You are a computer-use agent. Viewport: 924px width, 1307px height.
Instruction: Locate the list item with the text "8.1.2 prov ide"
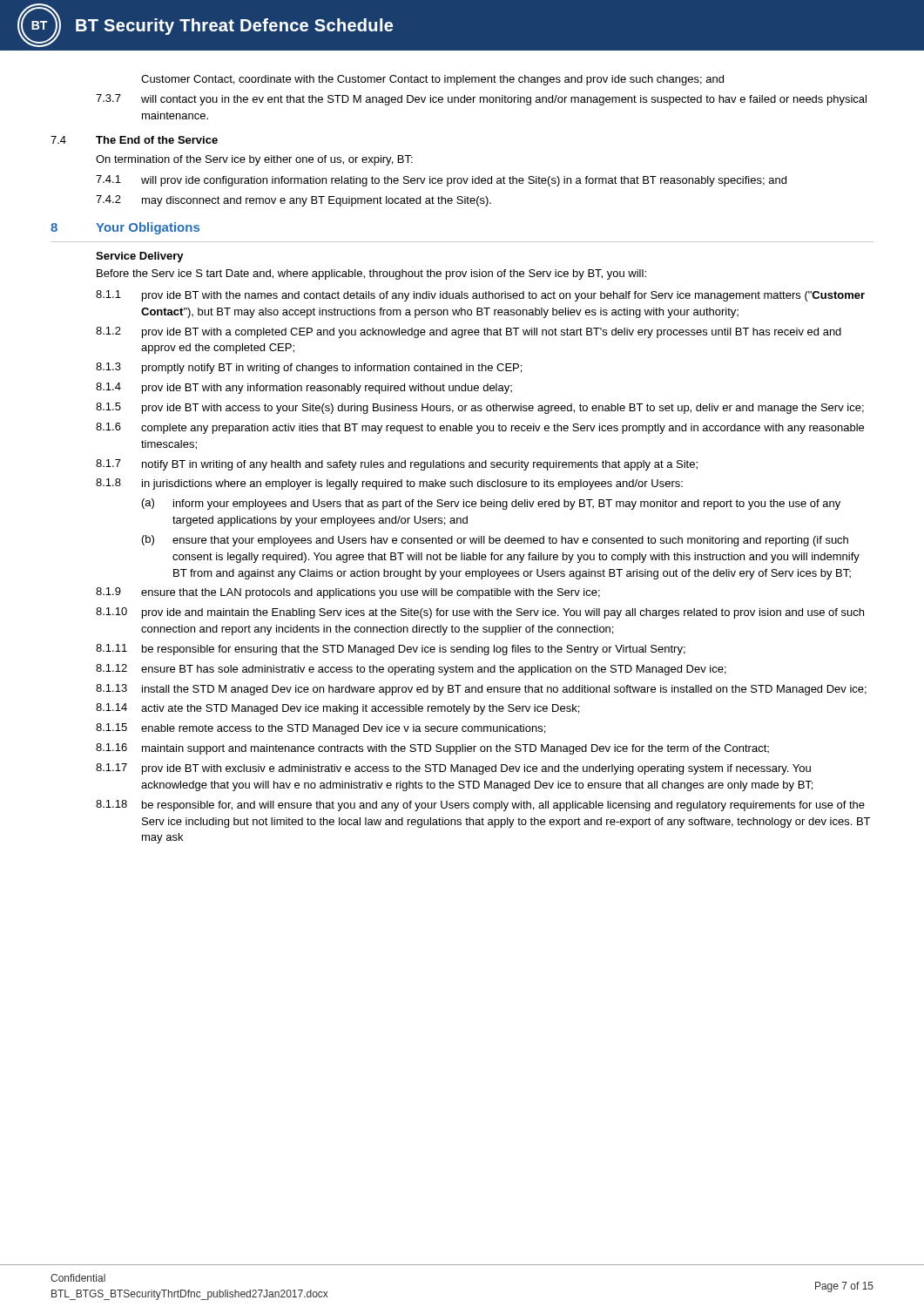point(462,340)
